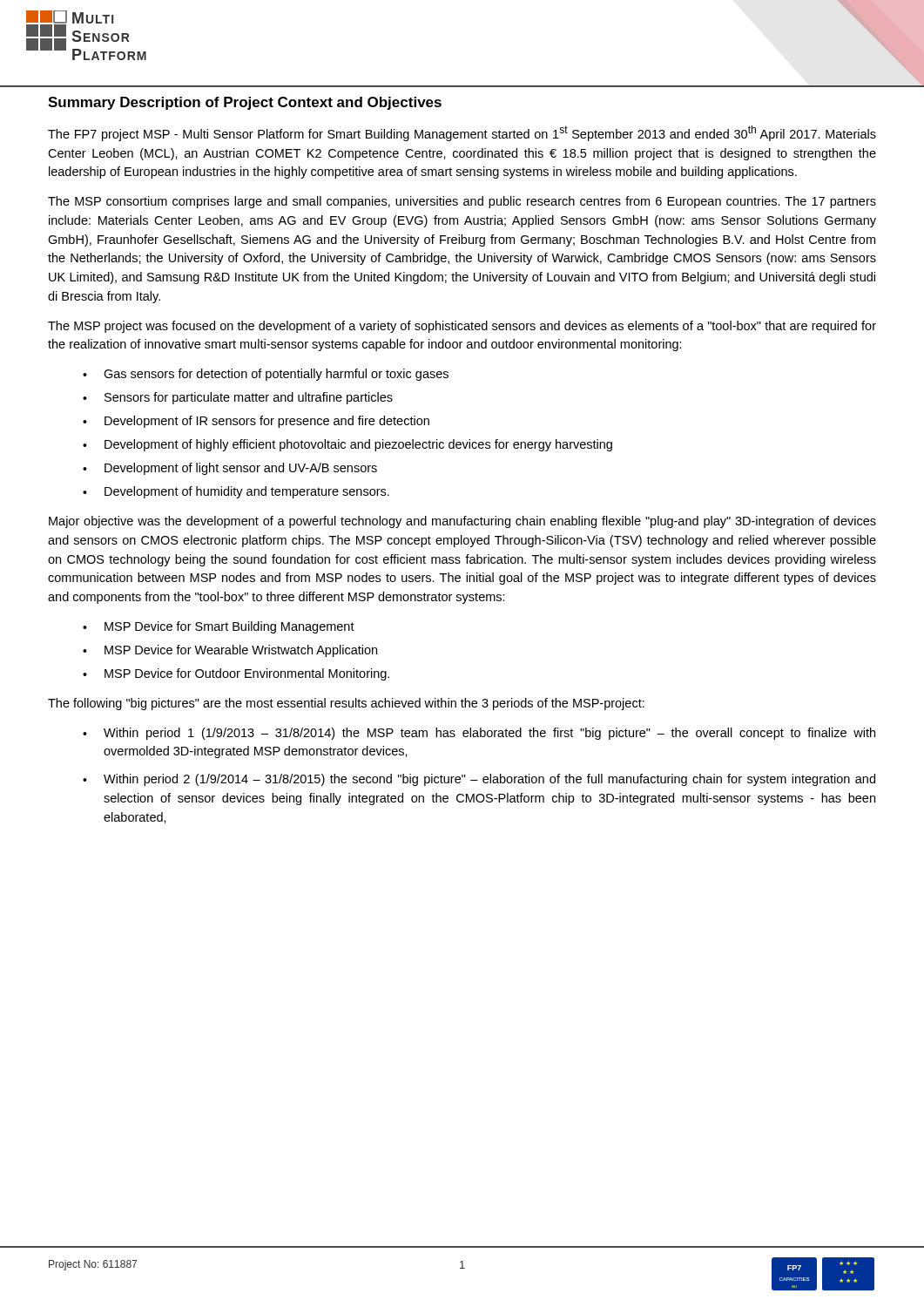924x1307 pixels.
Task: Navigate to the text starting "• Within period 2 (1/9/2014"
Action: point(479,799)
